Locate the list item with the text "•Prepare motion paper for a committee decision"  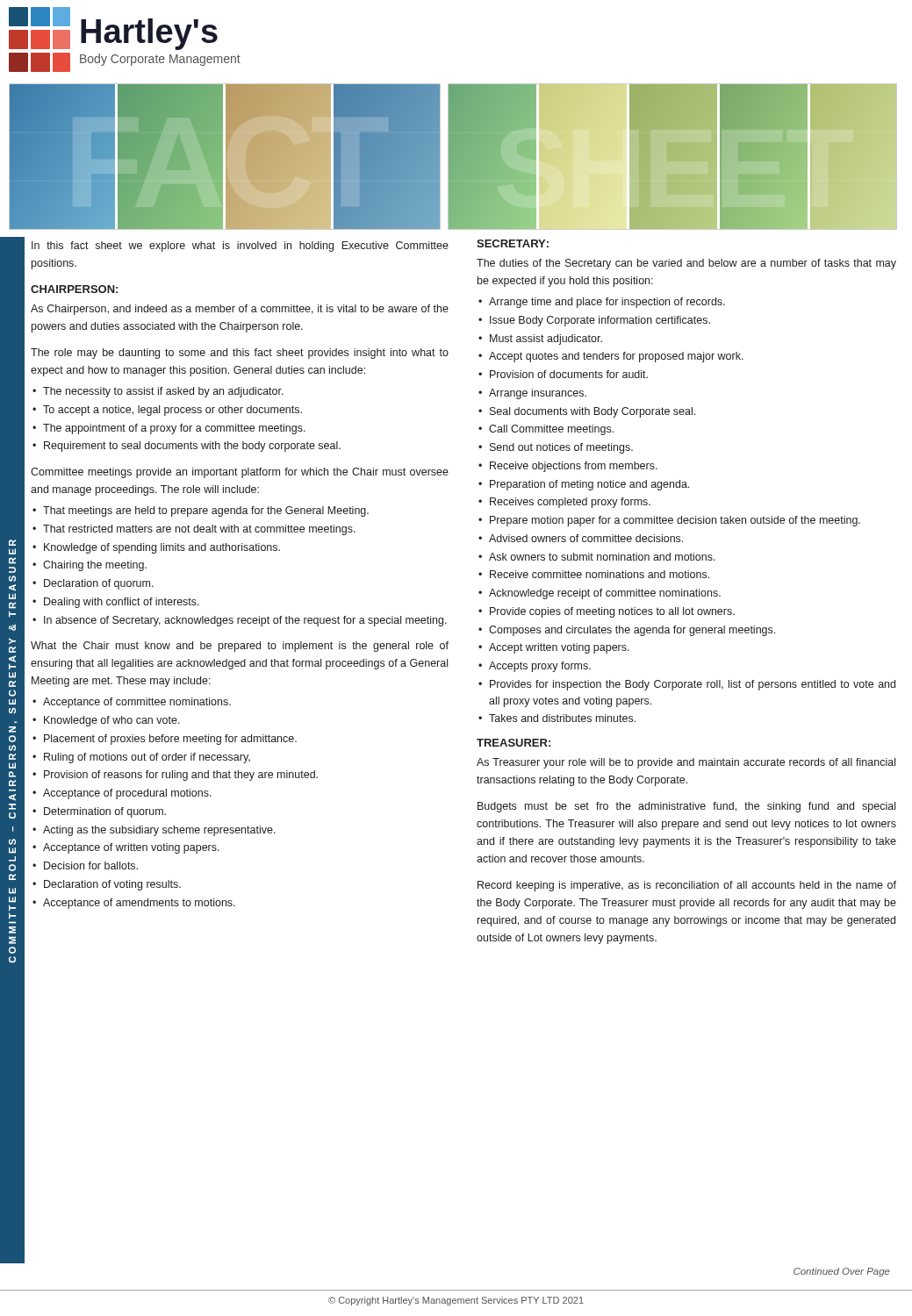[x=670, y=521]
